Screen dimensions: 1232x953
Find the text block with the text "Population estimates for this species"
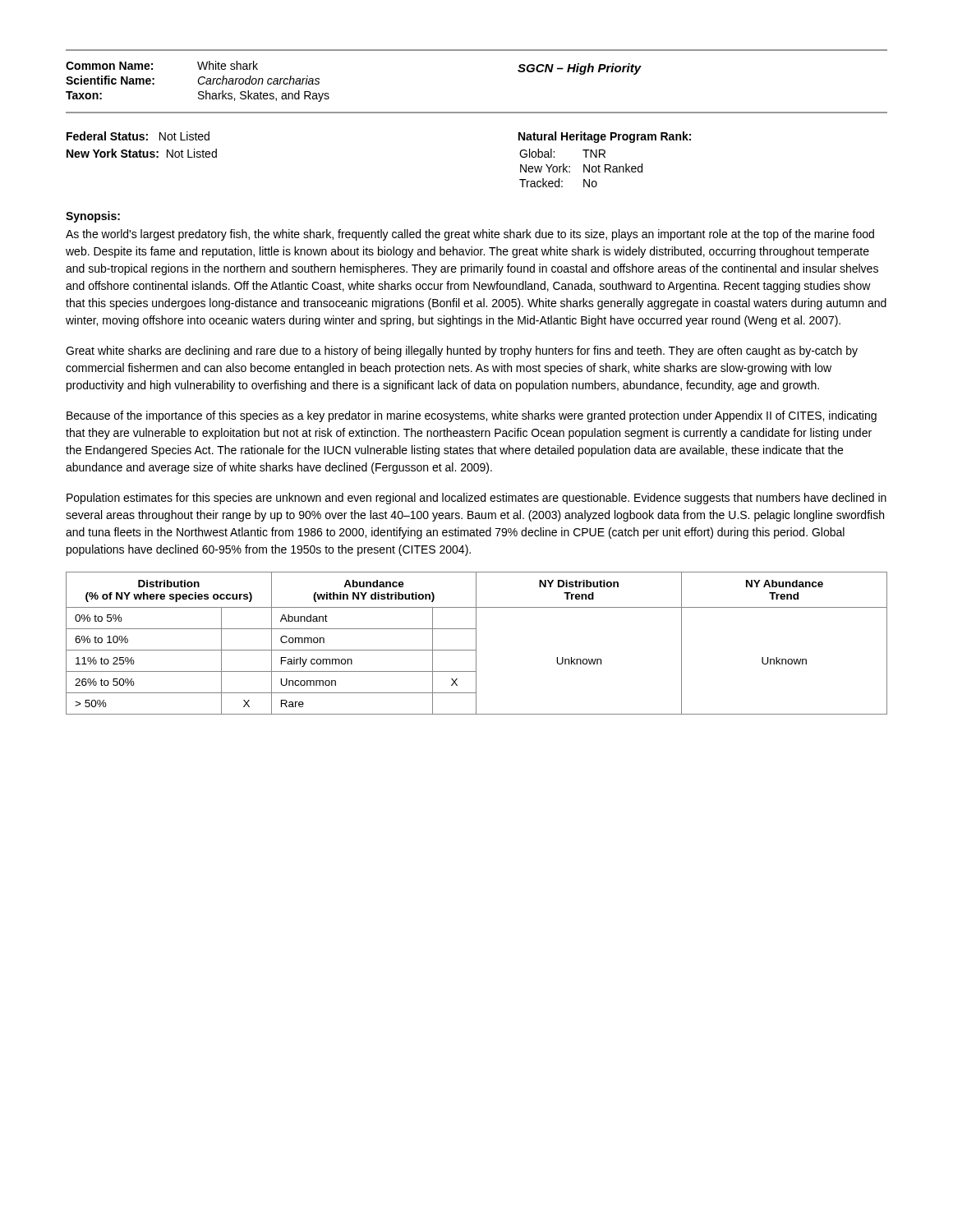point(476,524)
